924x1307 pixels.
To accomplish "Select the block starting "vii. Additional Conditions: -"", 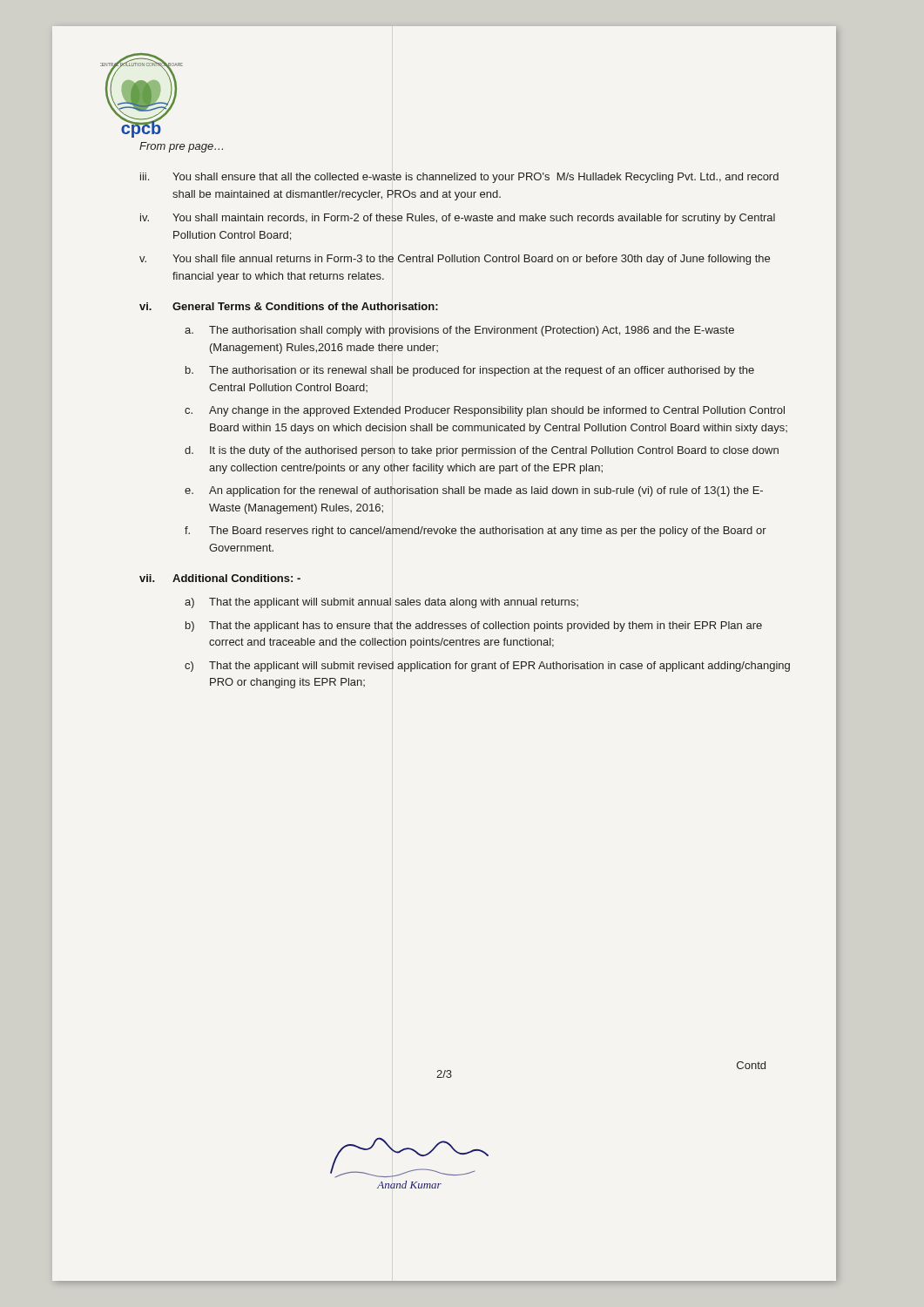I will tap(220, 578).
